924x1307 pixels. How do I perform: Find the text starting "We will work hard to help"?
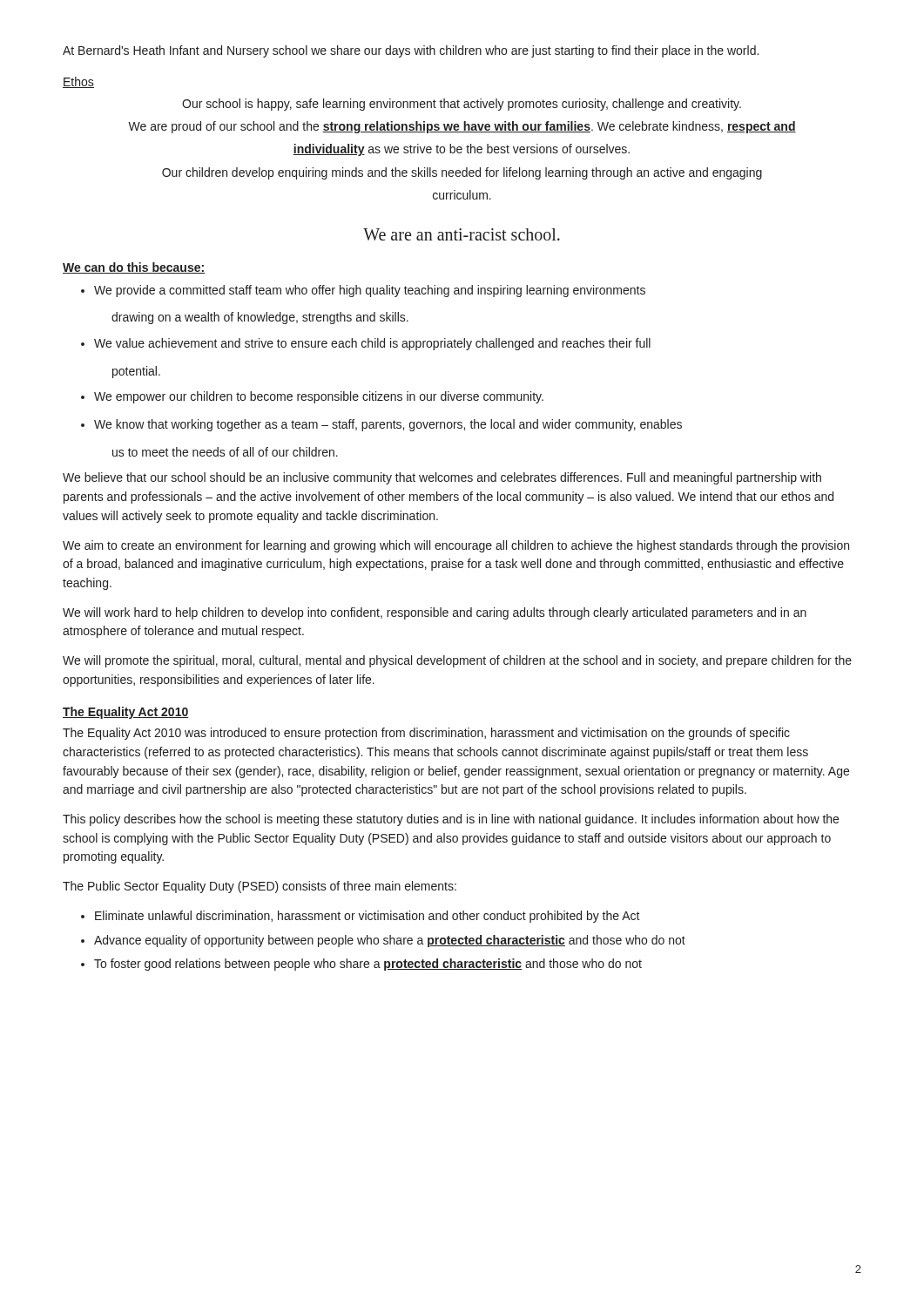click(435, 622)
